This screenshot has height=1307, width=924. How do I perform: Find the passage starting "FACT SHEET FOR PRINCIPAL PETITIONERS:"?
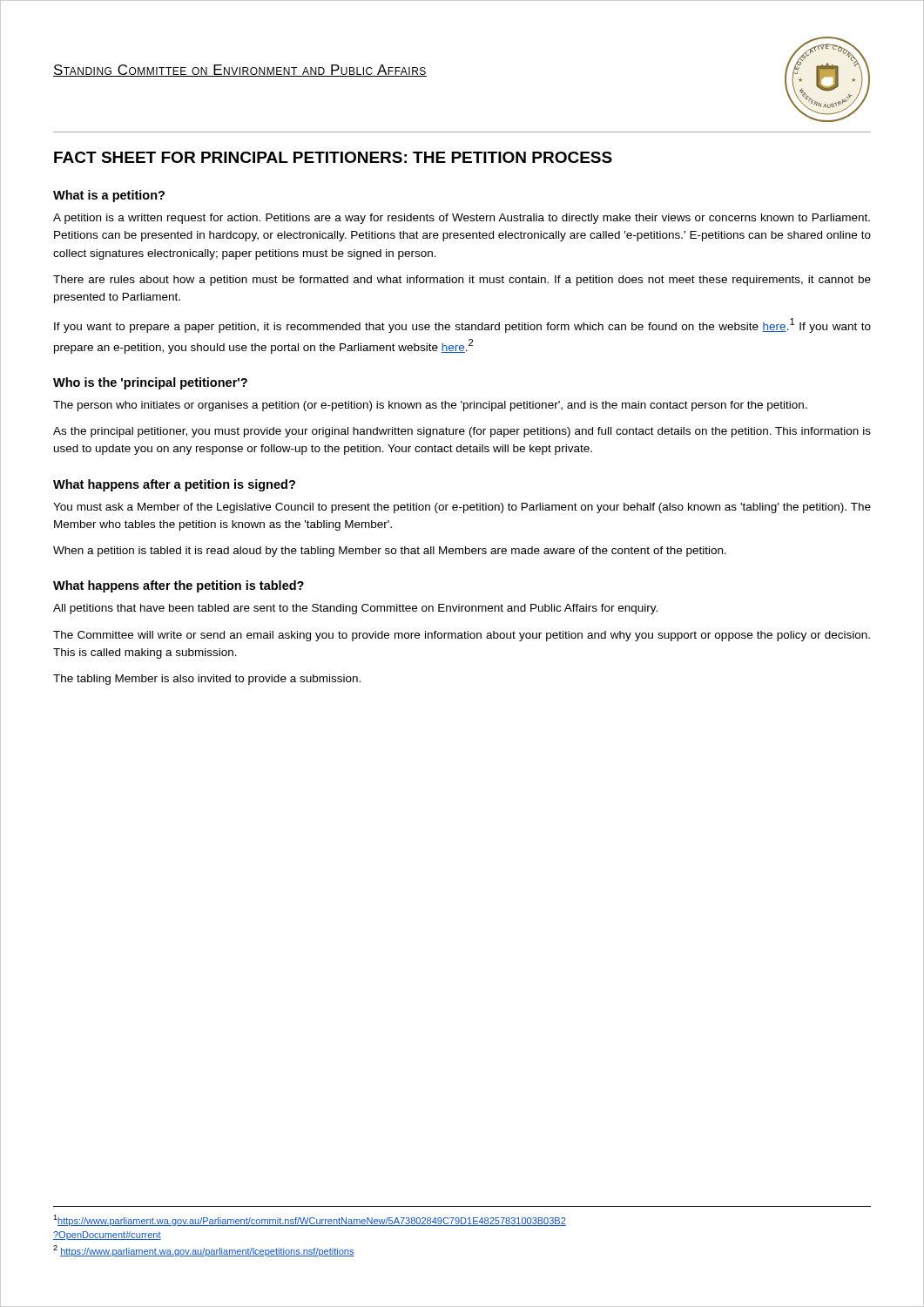coord(333,157)
